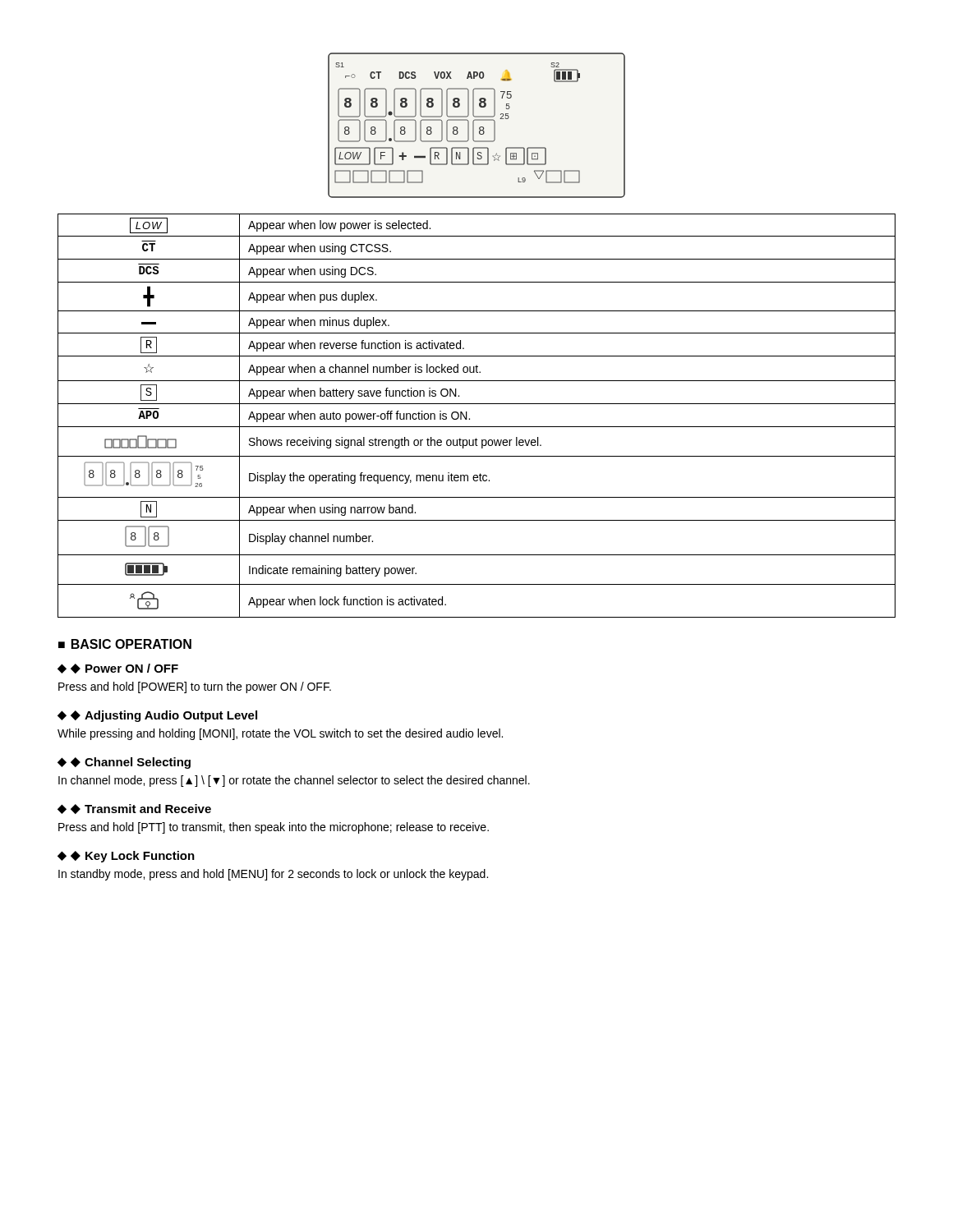Locate the section header that says "BASIC OPERATION"
The width and height of the screenshot is (953, 1232).
coord(131,644)
